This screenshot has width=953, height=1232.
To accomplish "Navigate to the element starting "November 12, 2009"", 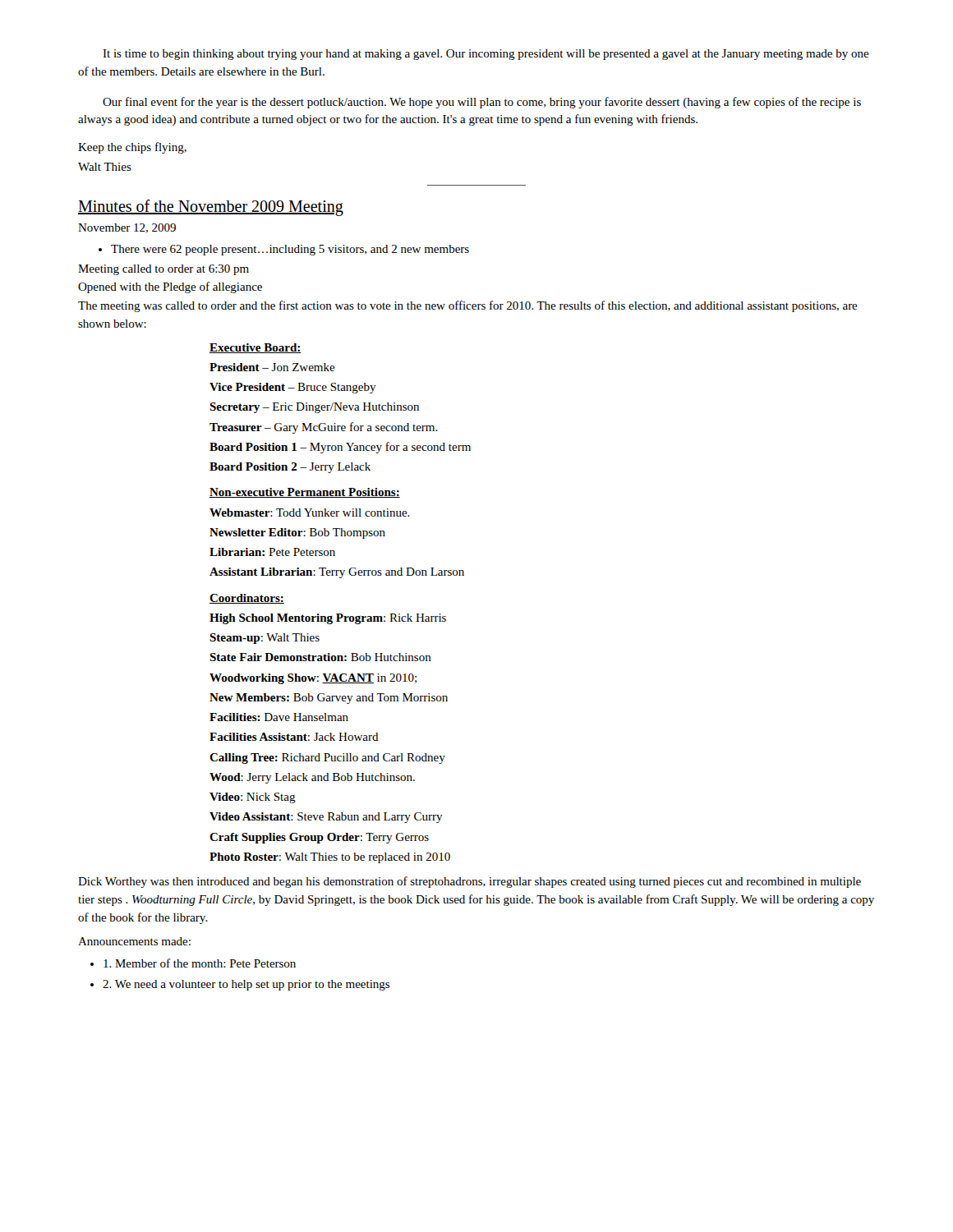I will click(x=127, y=227).
